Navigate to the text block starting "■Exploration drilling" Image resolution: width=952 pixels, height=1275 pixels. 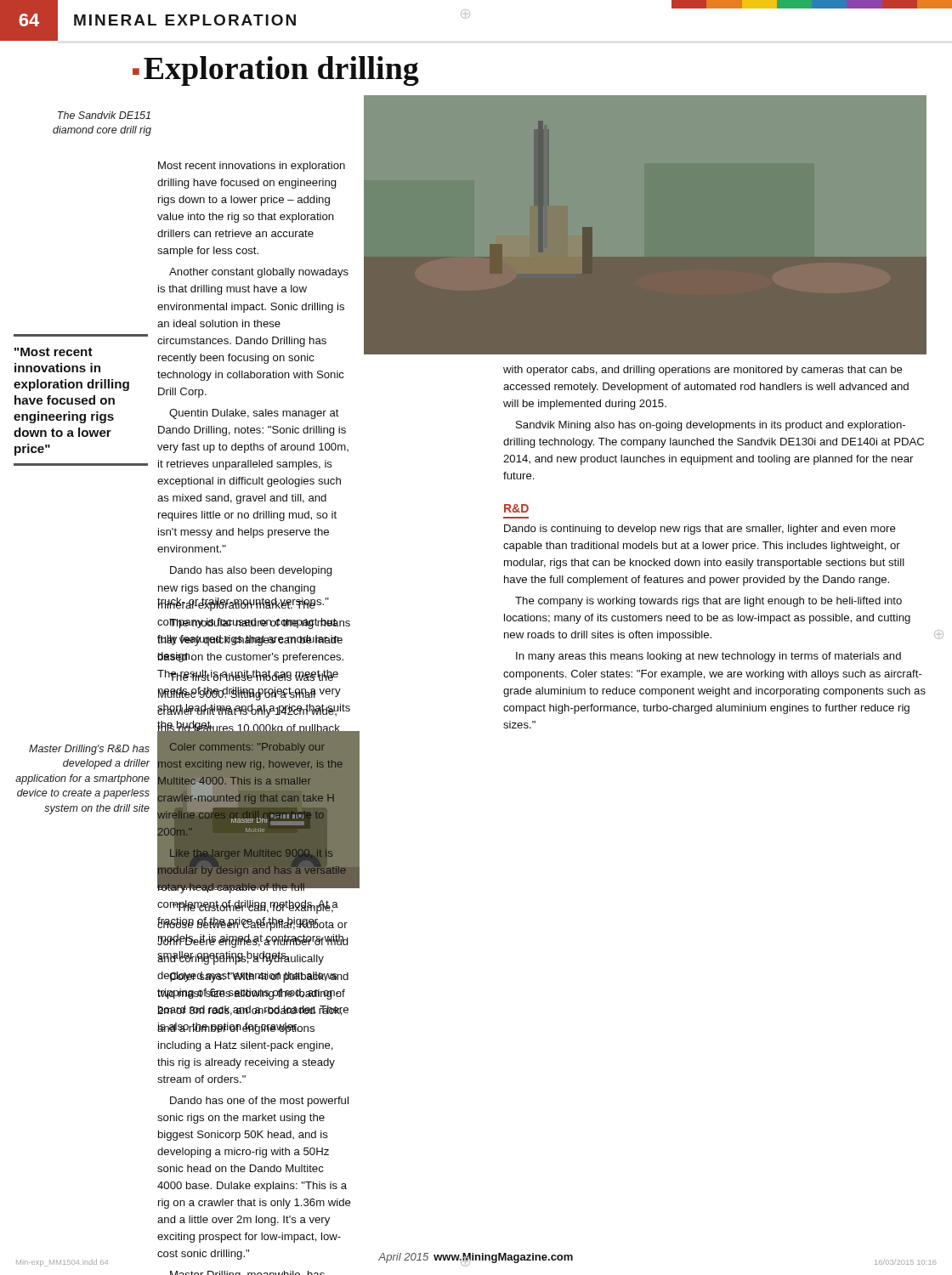point(275,68)
